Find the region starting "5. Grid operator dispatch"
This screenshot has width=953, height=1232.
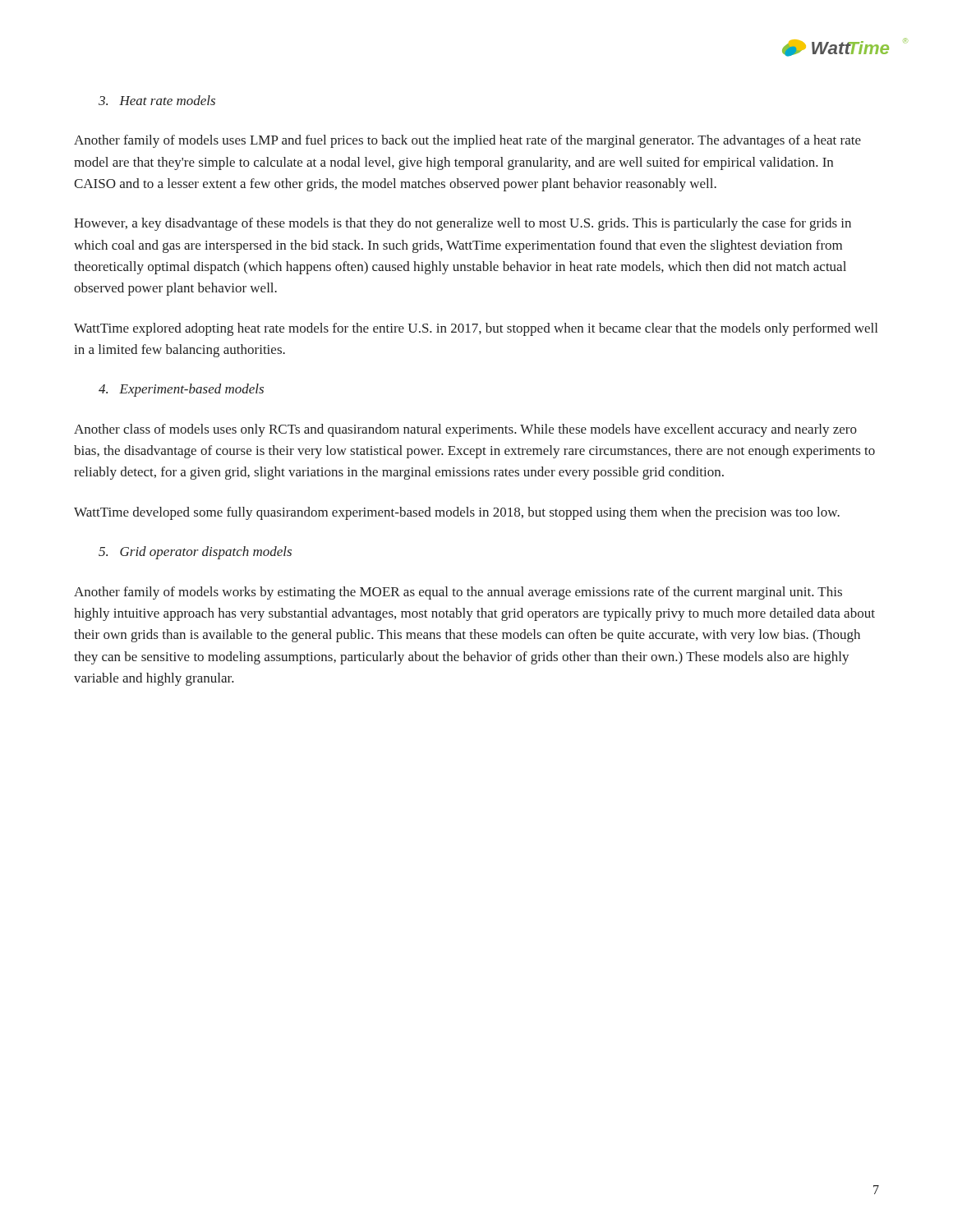[195, 552]
